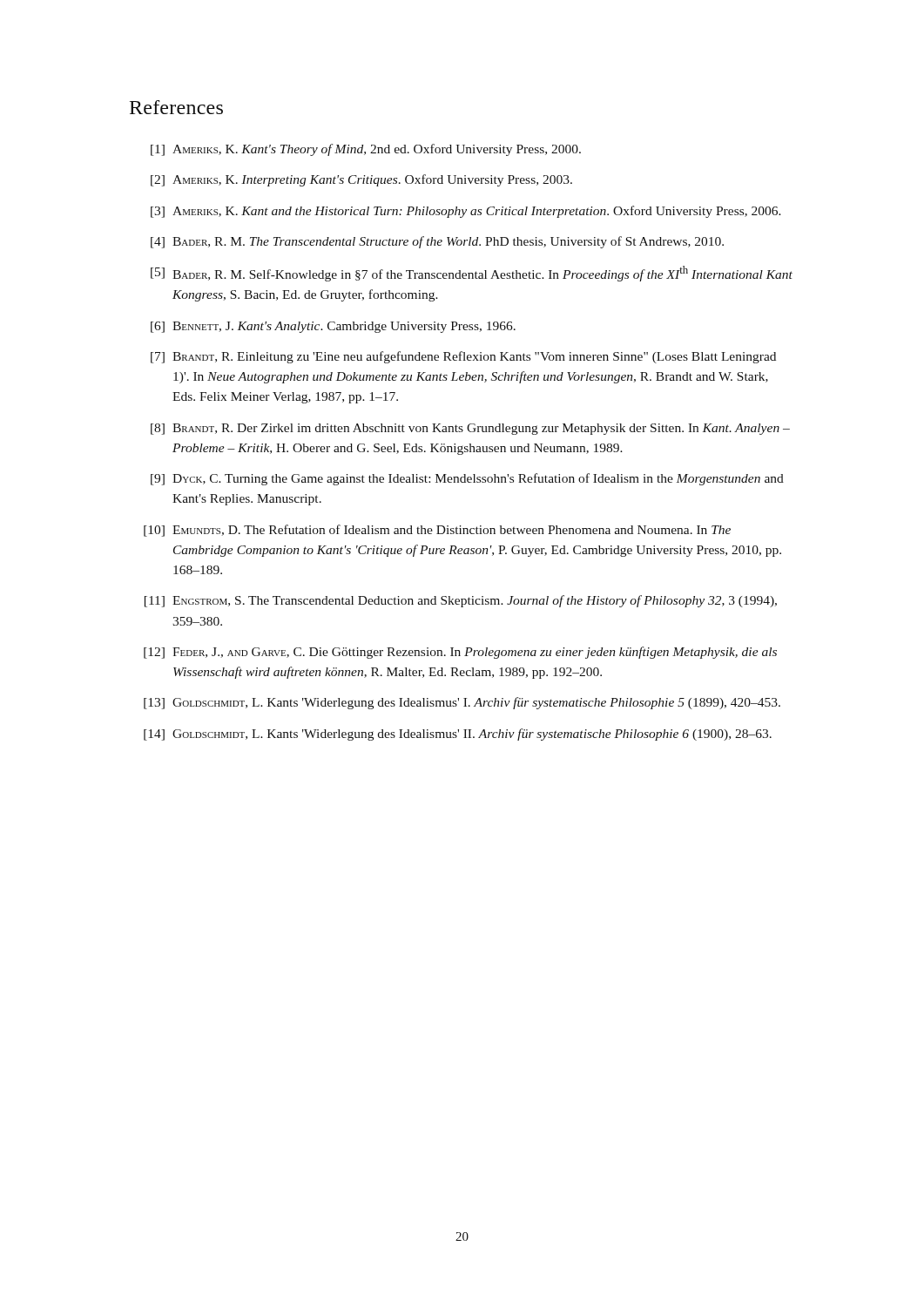This screenshot has width=924, height=1307.
Task: Select the list item with the text "[8] Brandt, R. Der Zirkel im"
Action: click(x=462, y=437)
